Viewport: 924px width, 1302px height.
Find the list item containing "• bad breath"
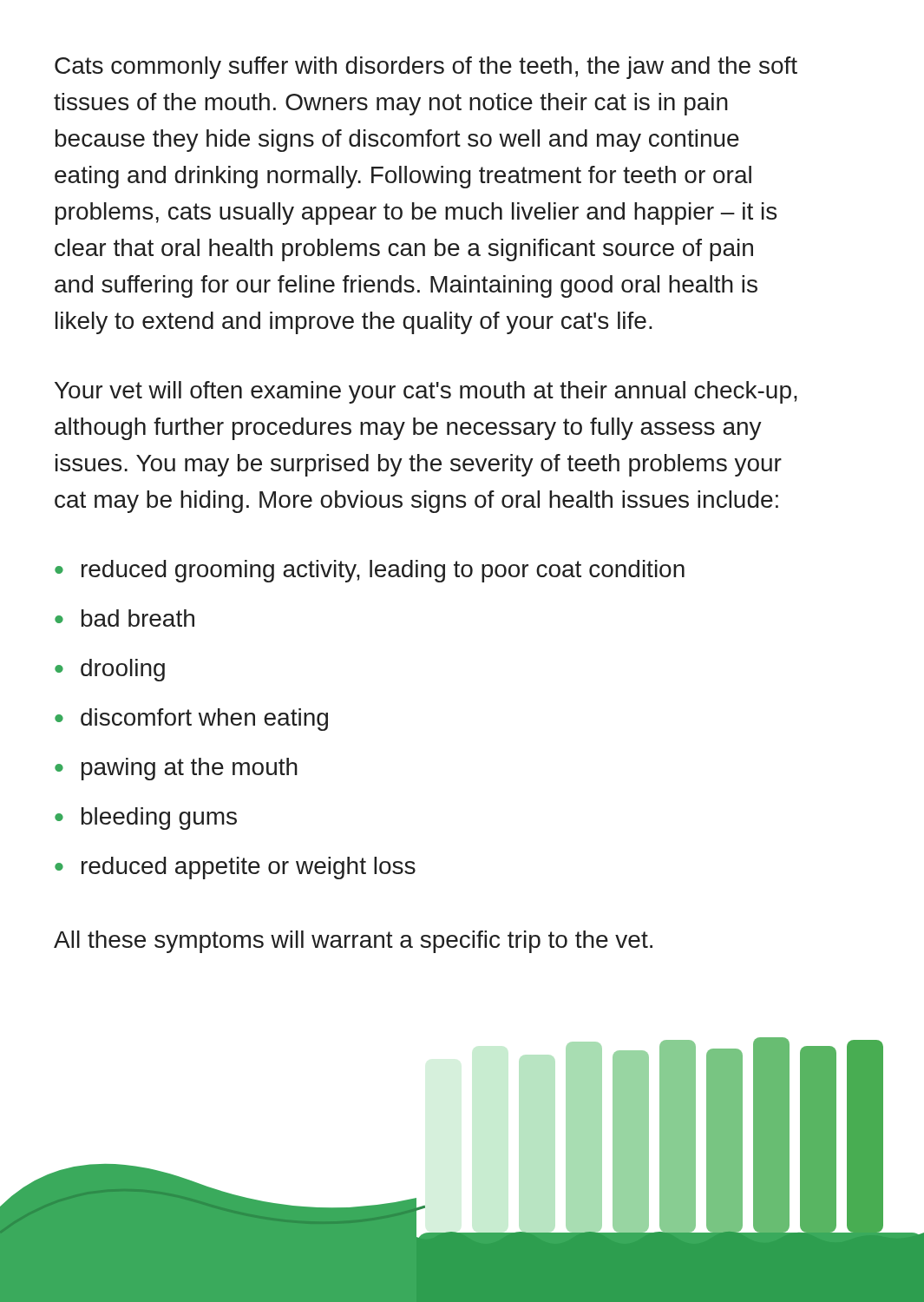(125, 621)
